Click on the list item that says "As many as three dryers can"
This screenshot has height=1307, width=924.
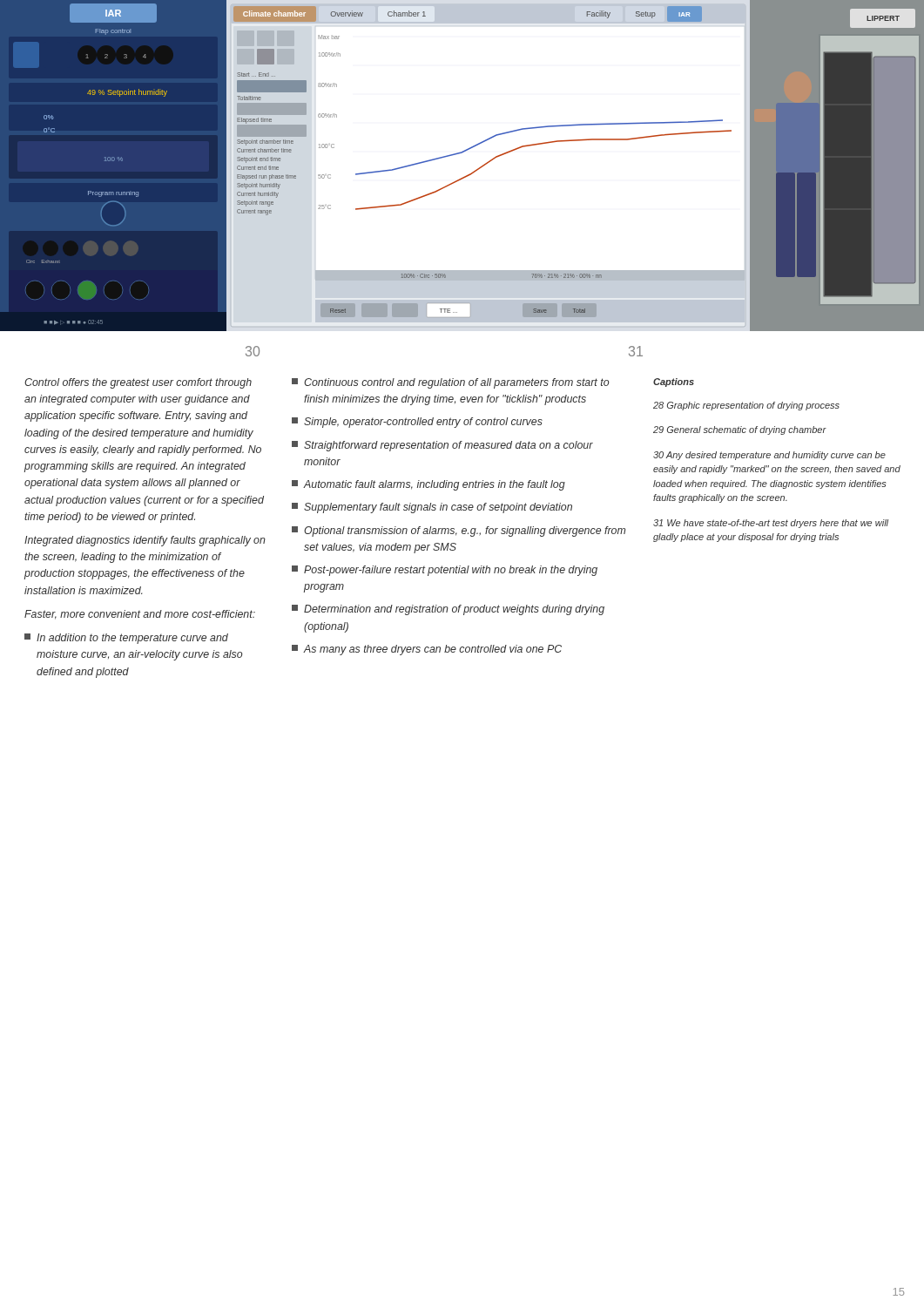pyautogui.click(x=462, y=650)
